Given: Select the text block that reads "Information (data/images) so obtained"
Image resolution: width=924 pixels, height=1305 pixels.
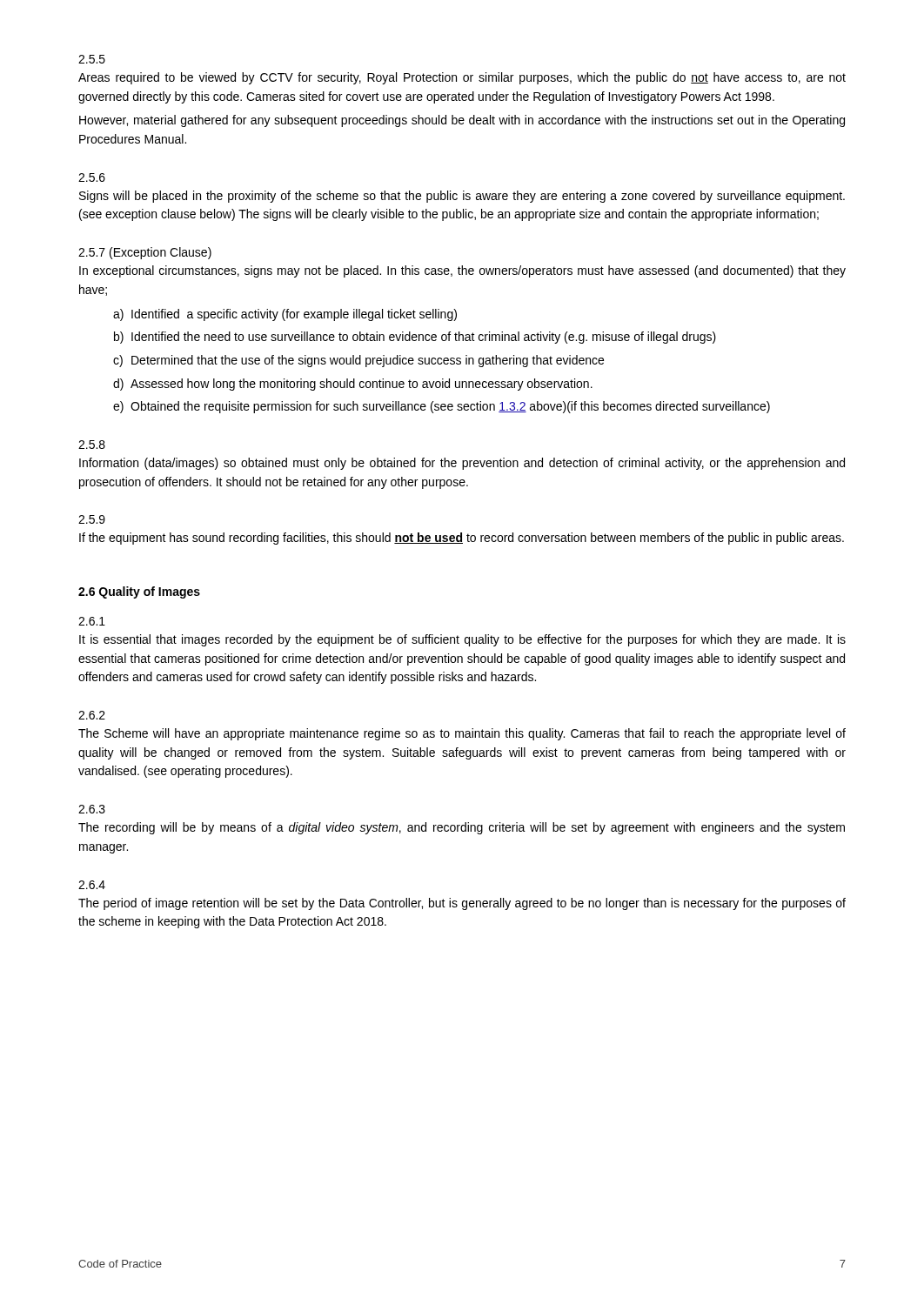Looking at the screenshot, I should (x=462, y=472).
